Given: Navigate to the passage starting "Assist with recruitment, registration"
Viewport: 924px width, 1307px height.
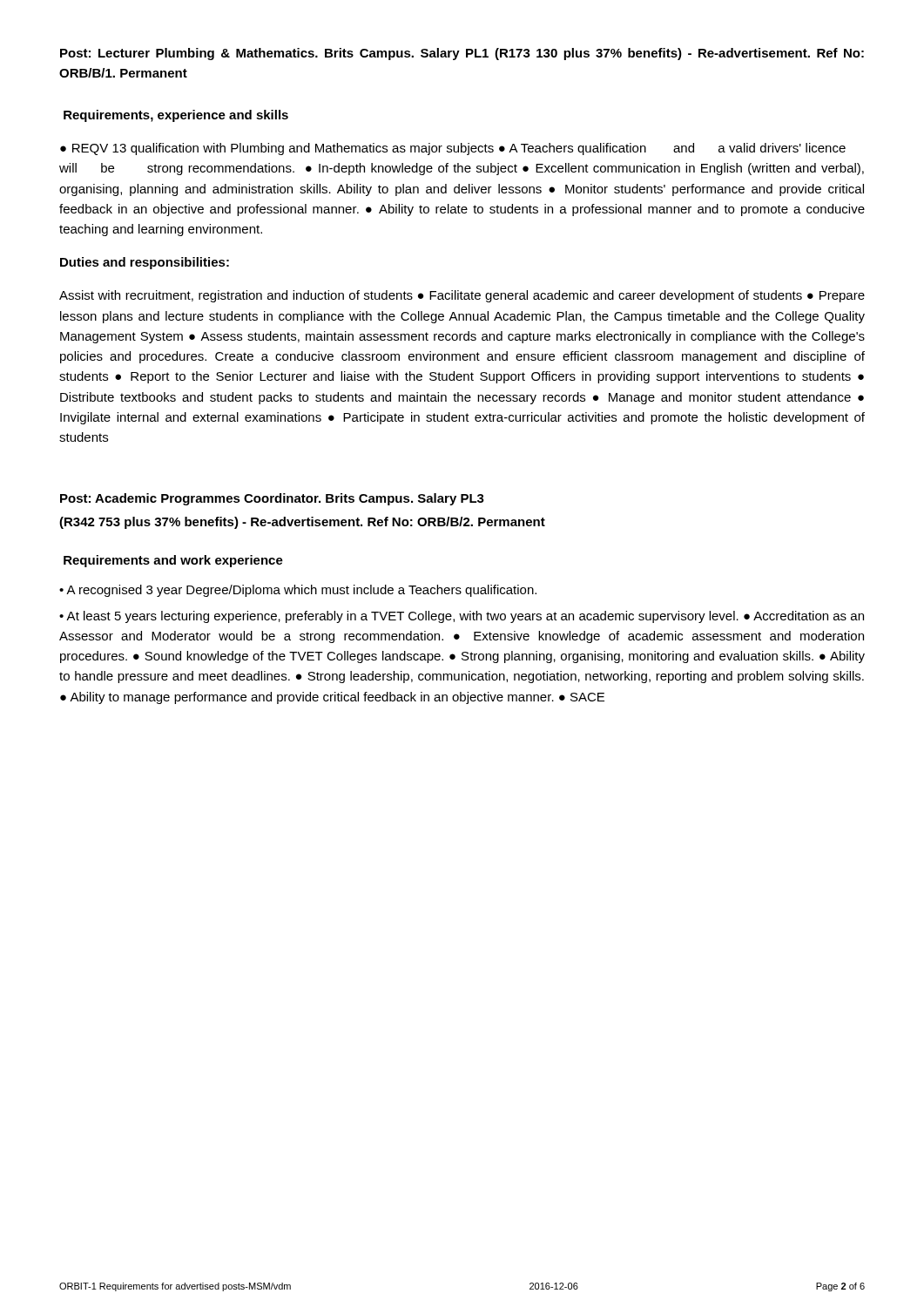Looking at the screenshot, I should point(462,366).
